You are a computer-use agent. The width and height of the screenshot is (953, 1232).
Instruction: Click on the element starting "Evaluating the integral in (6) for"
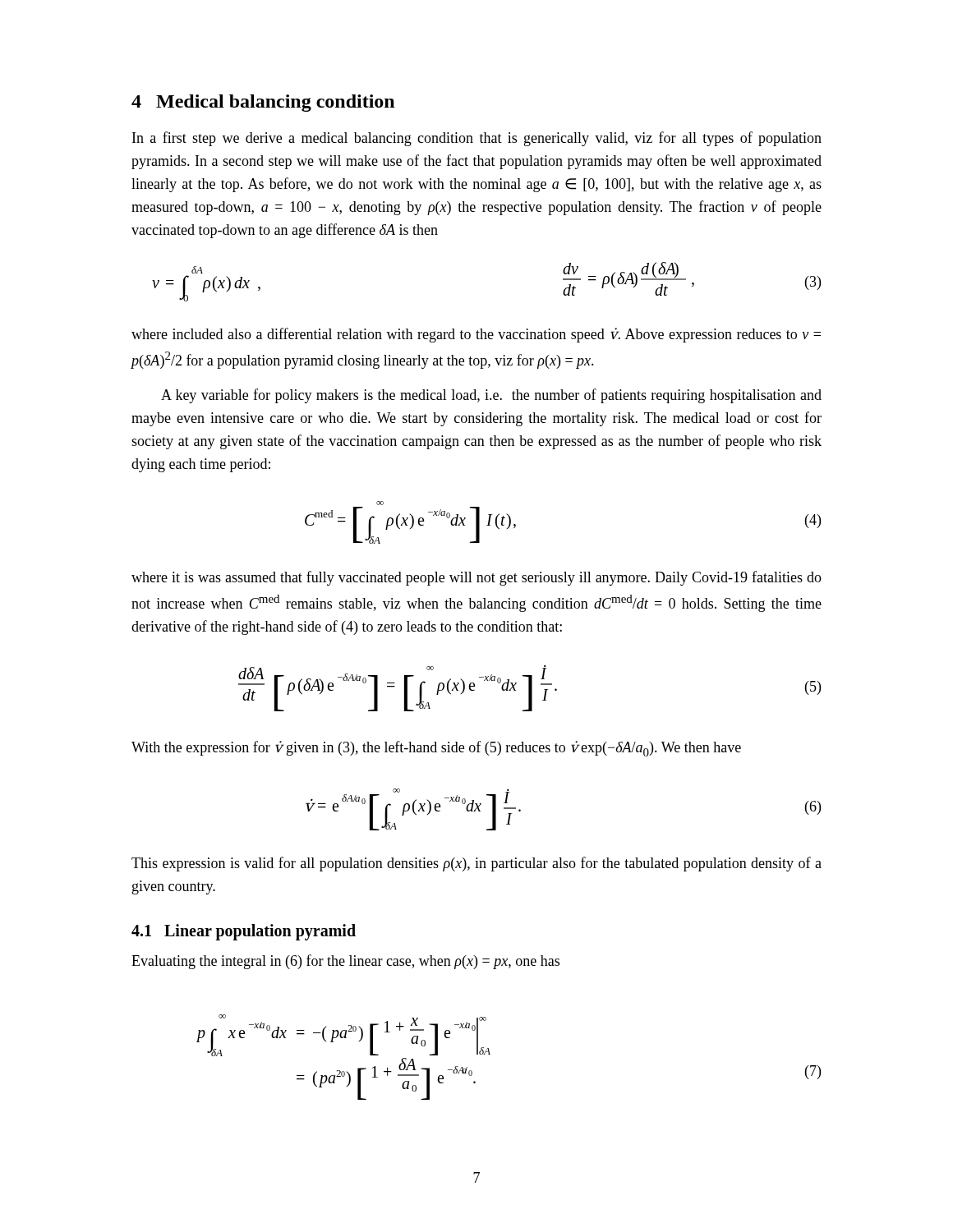(x=476, y=962)
